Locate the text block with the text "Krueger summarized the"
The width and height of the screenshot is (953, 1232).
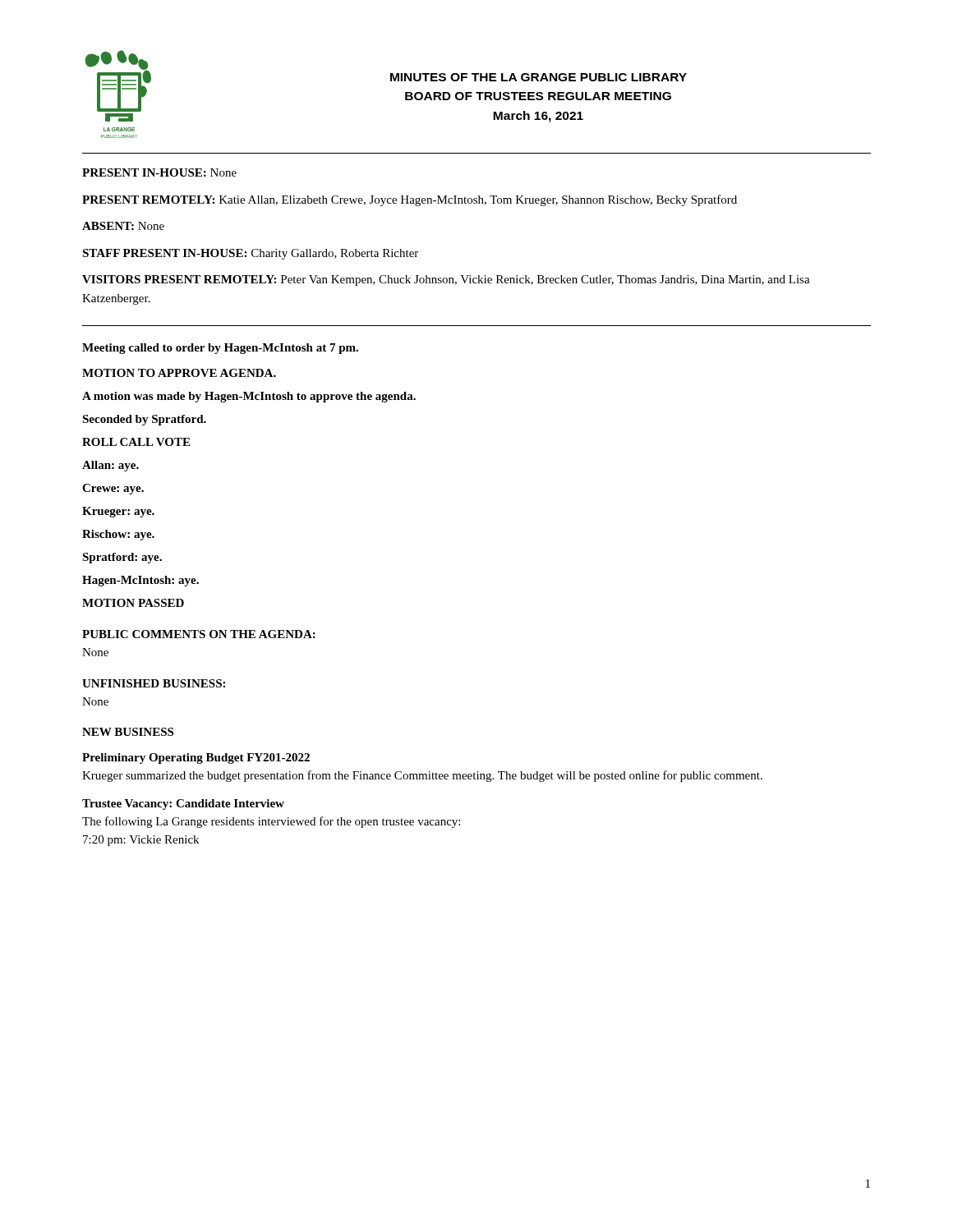tap(423, 775)
